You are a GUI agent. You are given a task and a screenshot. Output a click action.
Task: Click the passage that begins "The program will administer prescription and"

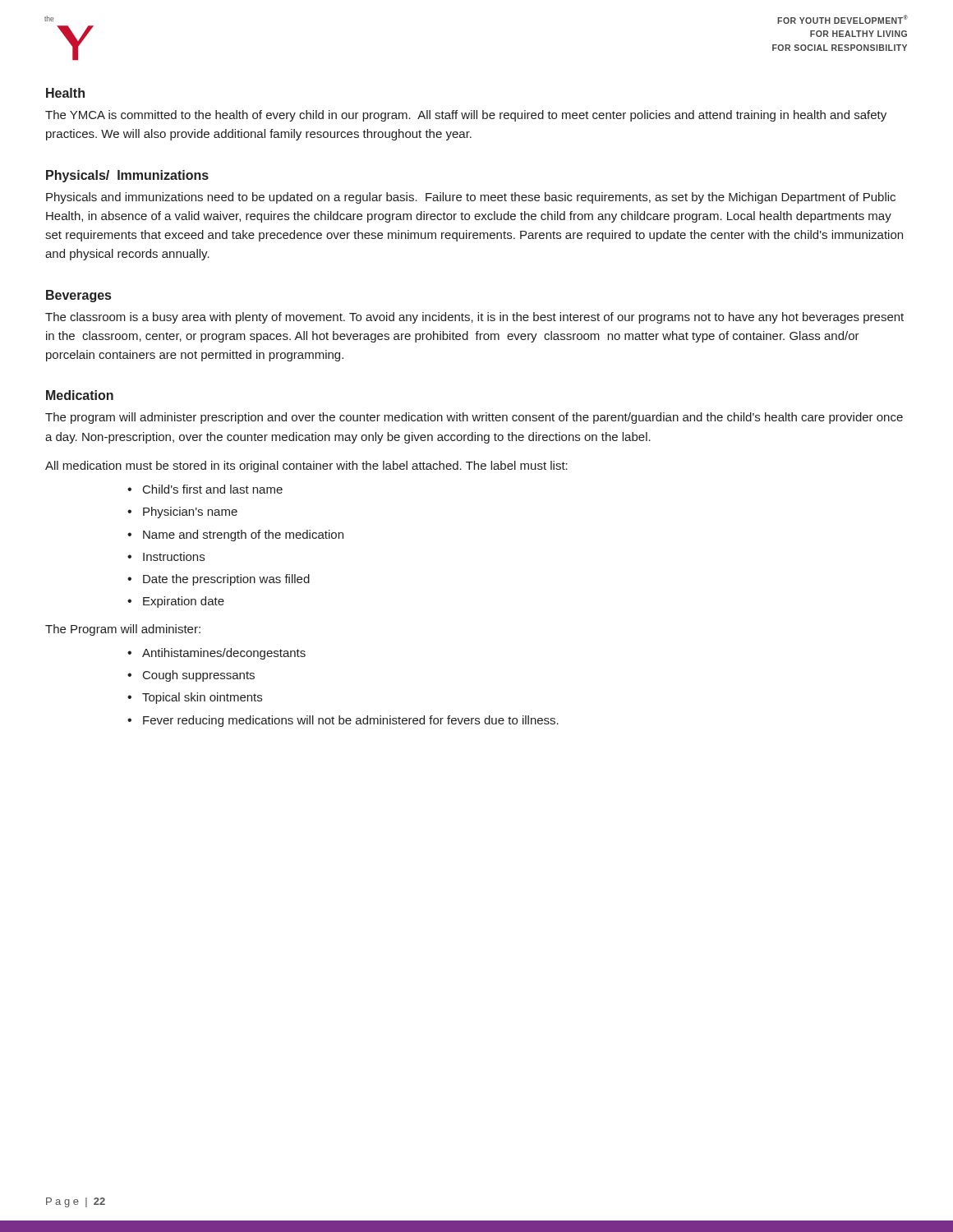pyautogui.click(x=474, y=427)
